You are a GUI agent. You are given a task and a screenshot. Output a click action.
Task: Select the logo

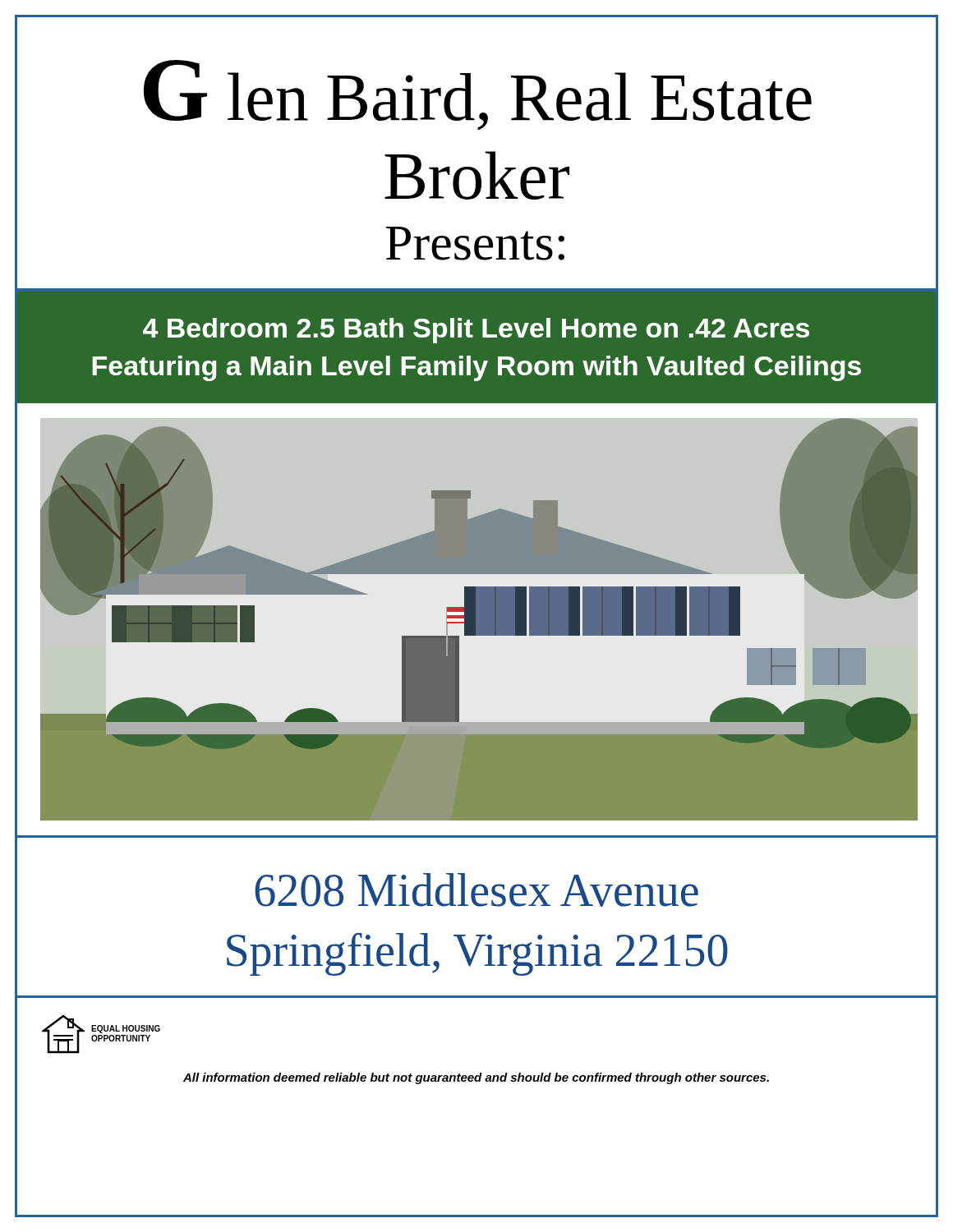tap(101, 1034)
